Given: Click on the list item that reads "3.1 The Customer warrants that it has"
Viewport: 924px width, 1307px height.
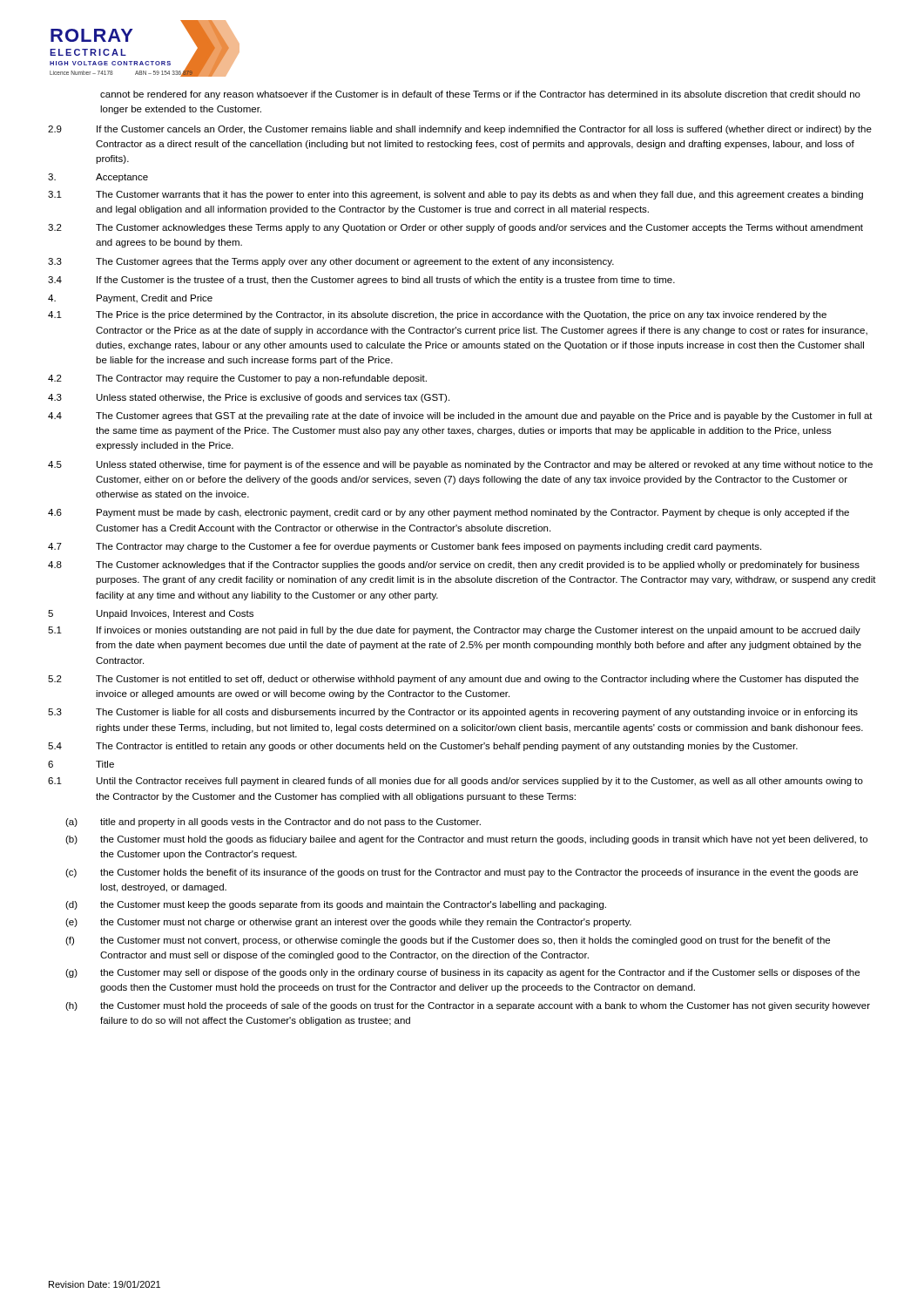Looking at the screenshot, I should pos(462,202).
